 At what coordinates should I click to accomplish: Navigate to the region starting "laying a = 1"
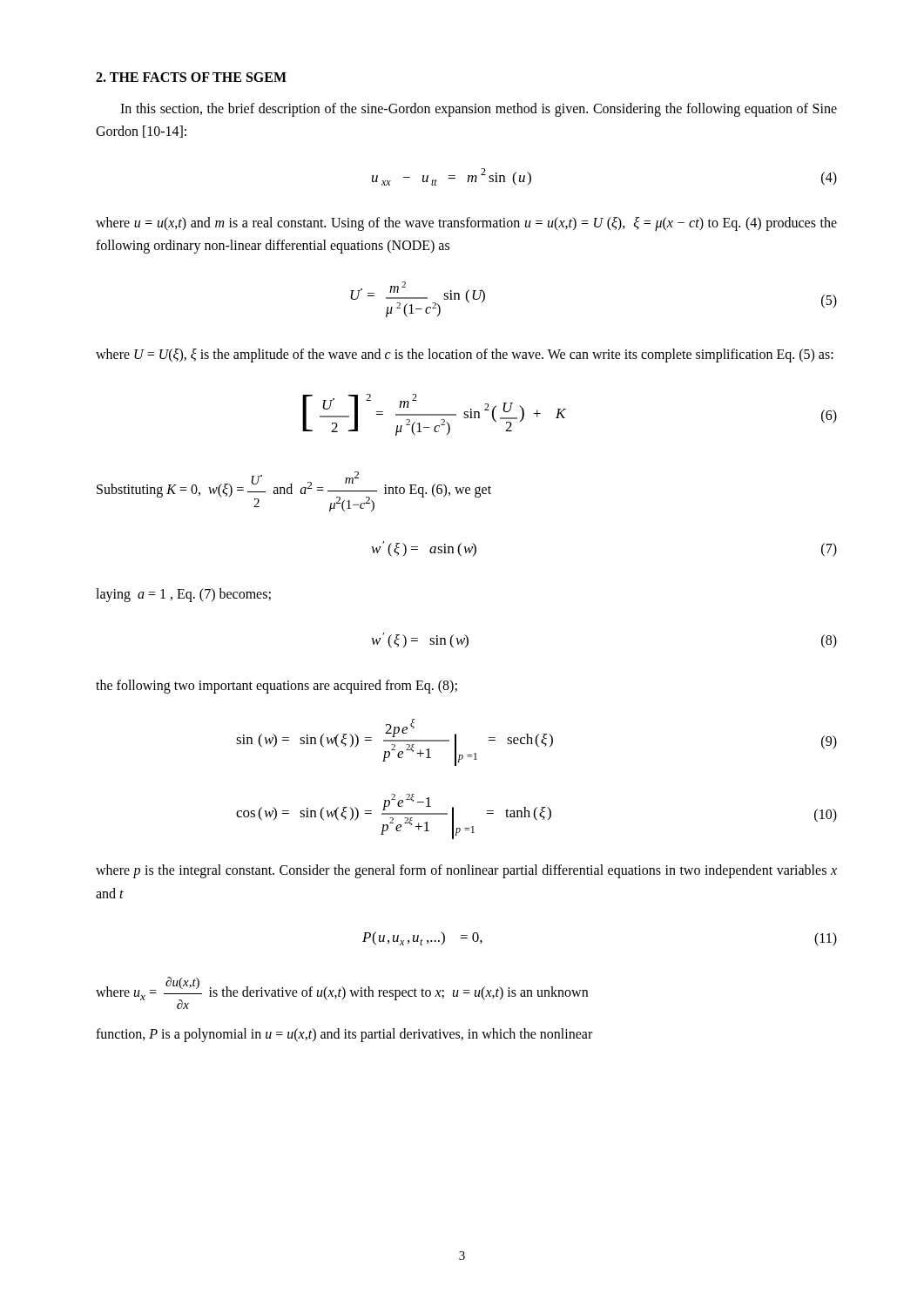(x=184, y=594)
